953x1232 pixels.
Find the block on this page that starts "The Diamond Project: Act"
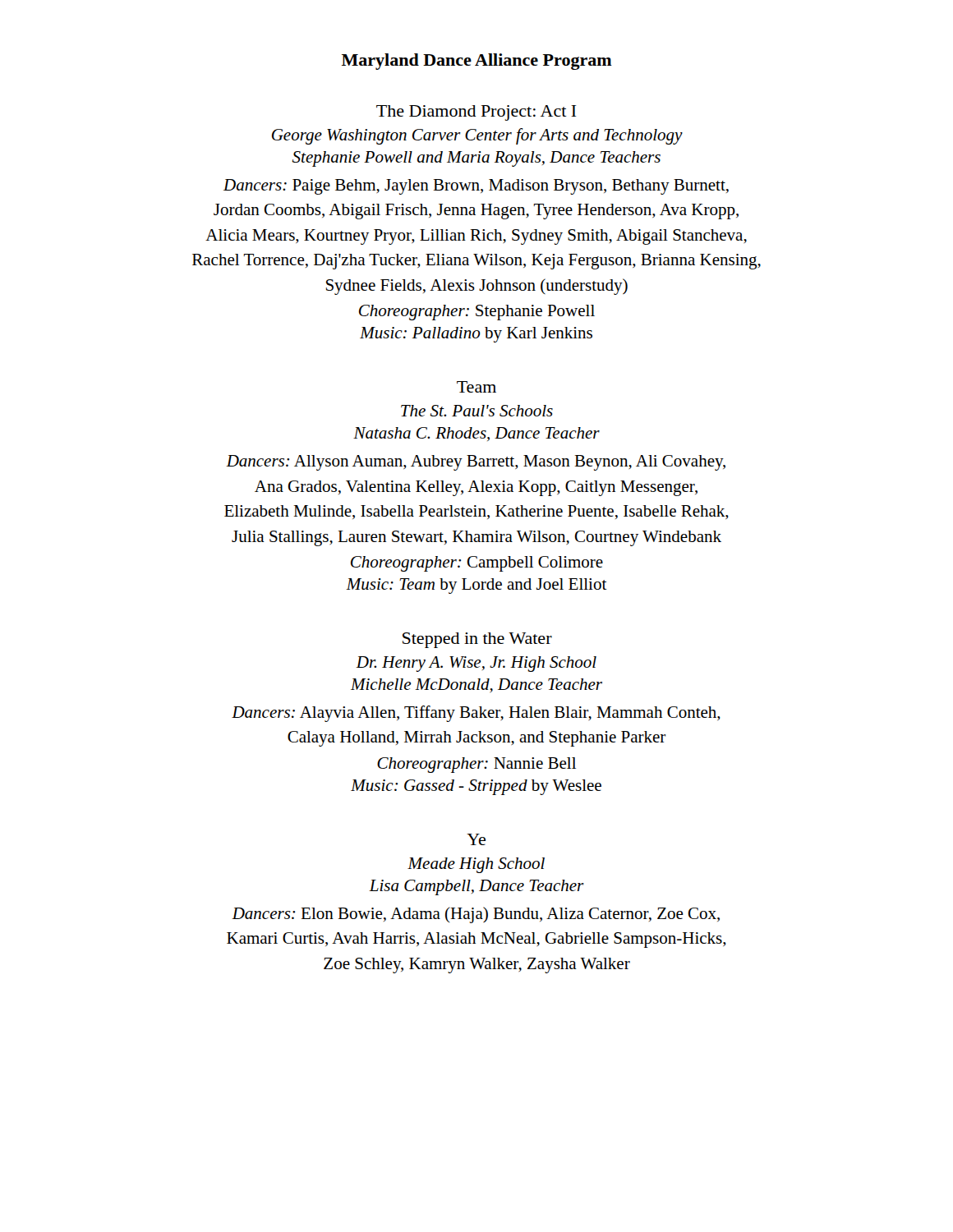(x=476, y=222)
